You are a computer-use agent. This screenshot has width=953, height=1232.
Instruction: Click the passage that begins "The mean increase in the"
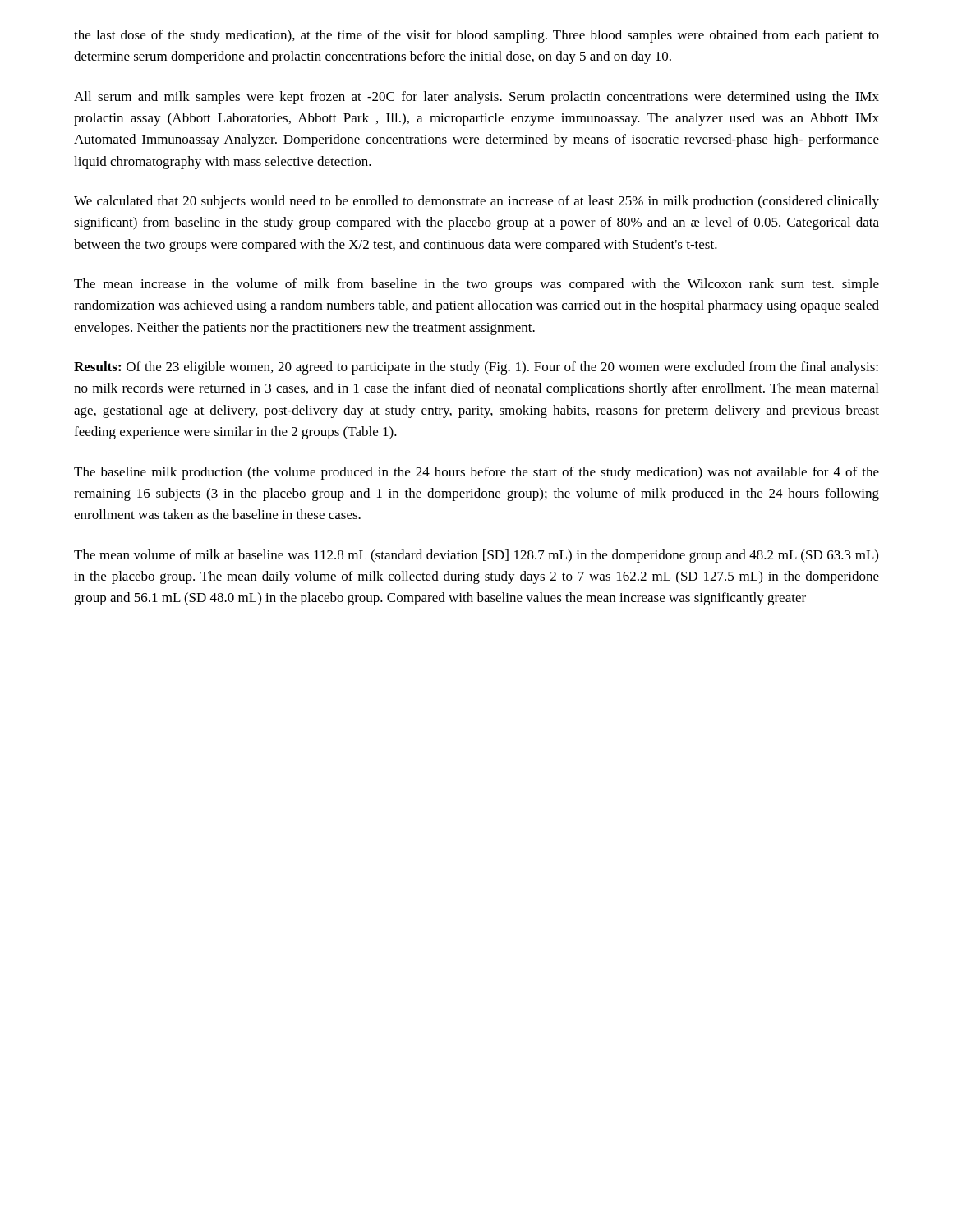click(x=476, y=306)
